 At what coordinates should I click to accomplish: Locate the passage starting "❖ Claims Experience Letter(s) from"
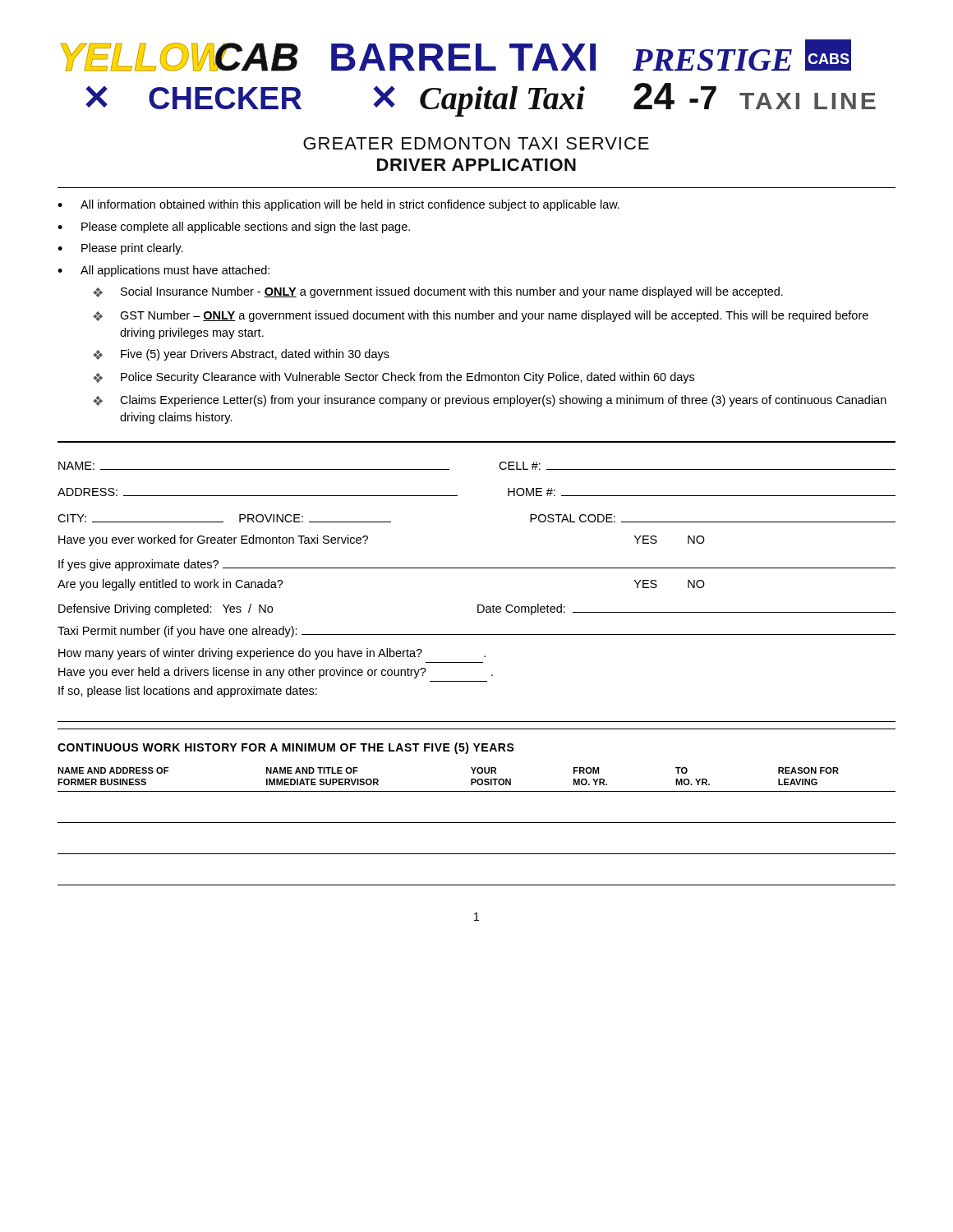point(494,409)
